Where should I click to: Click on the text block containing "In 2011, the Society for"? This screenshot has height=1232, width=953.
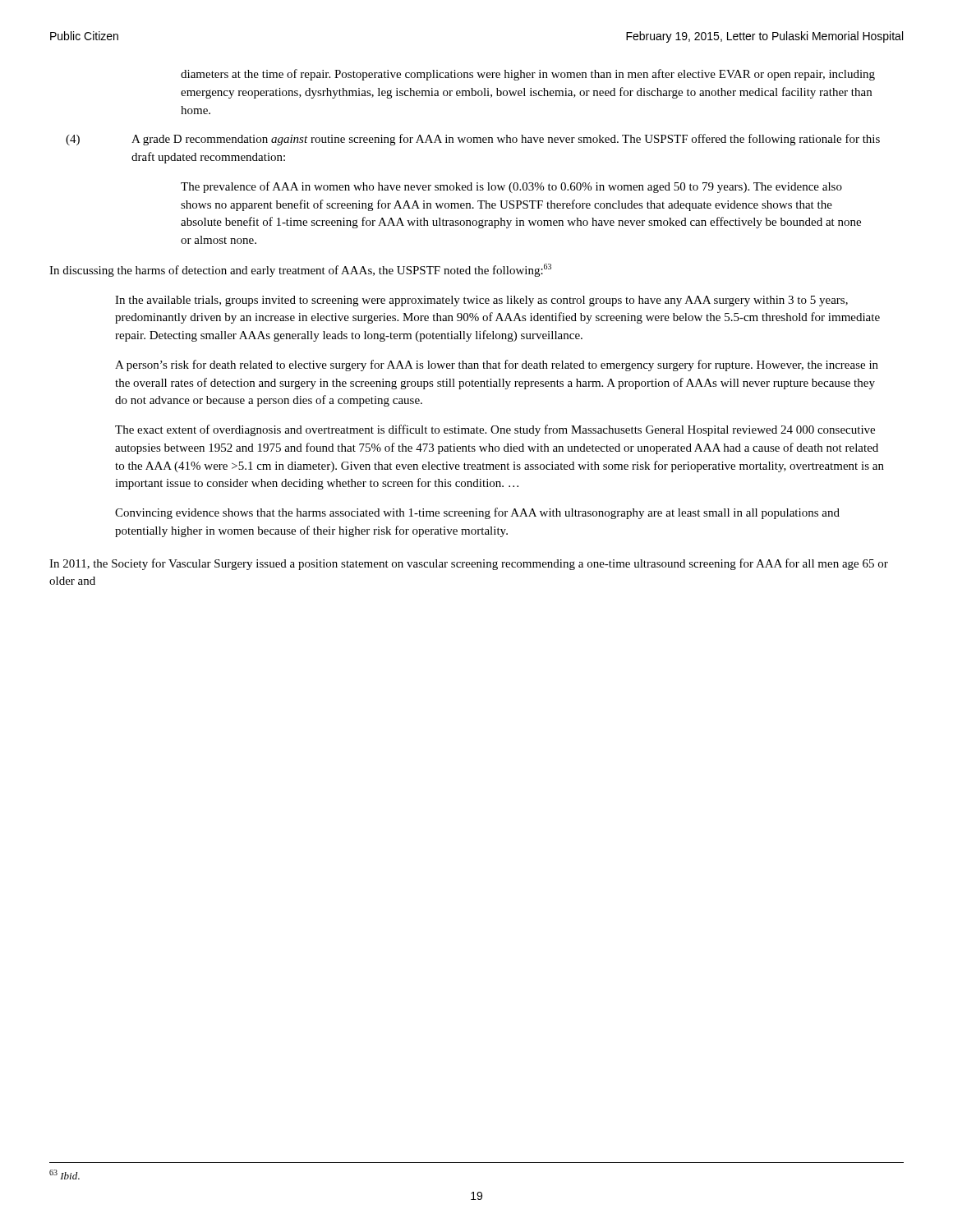click(x=469, y=572)
